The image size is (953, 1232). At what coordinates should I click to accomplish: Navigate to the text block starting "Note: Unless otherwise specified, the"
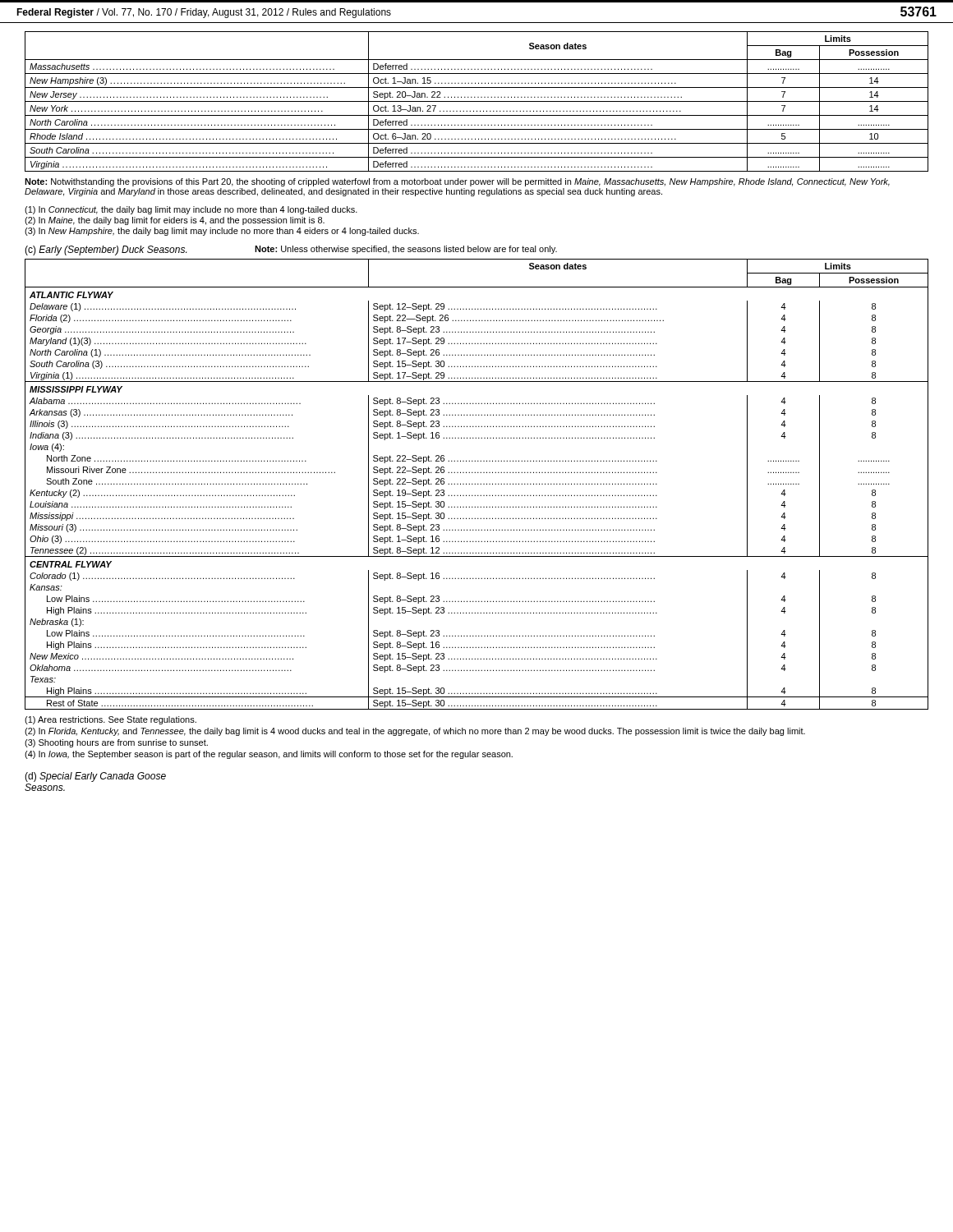(x=406, y=249)
